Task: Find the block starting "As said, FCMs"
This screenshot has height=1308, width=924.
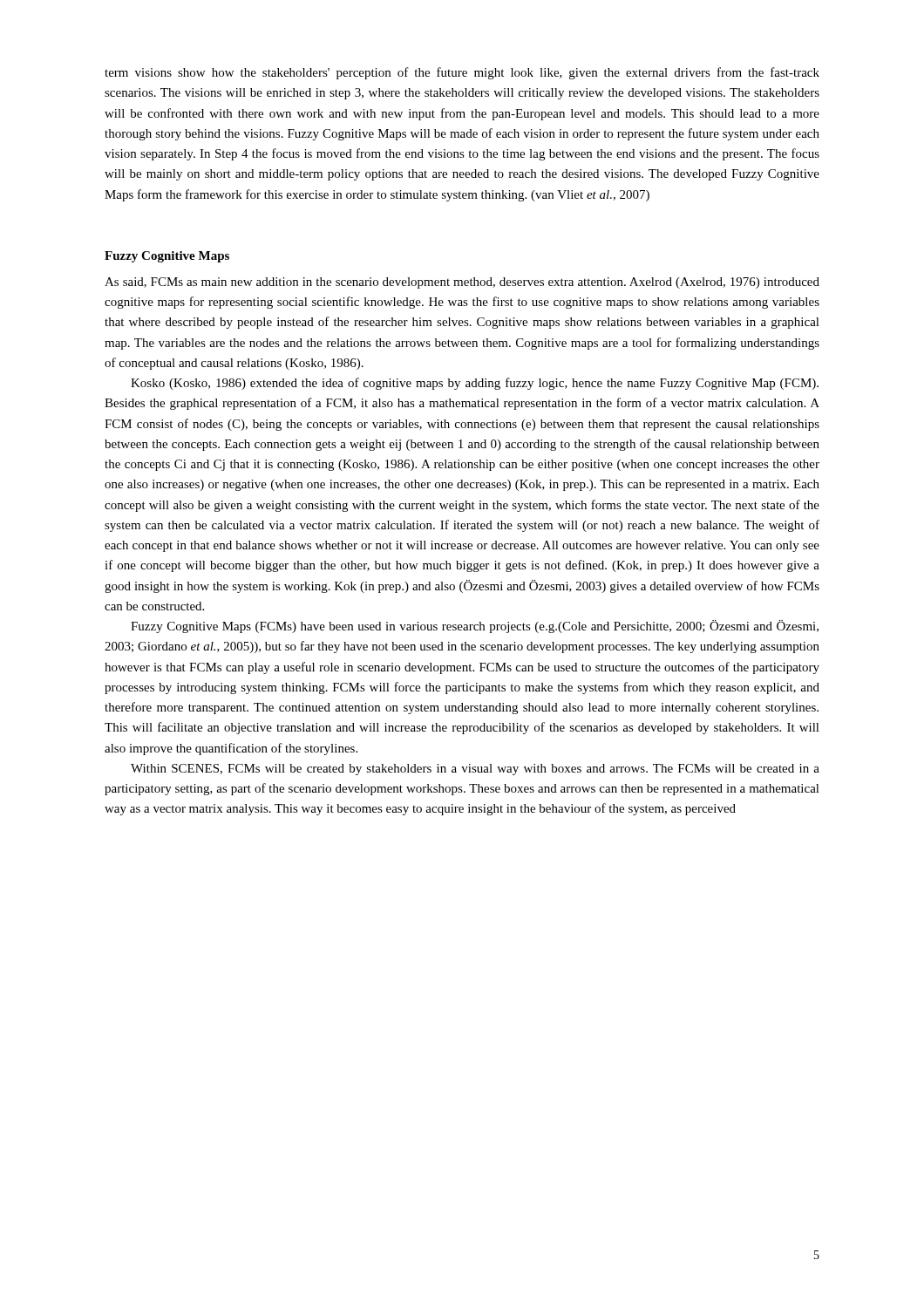Action: point(462,546)
